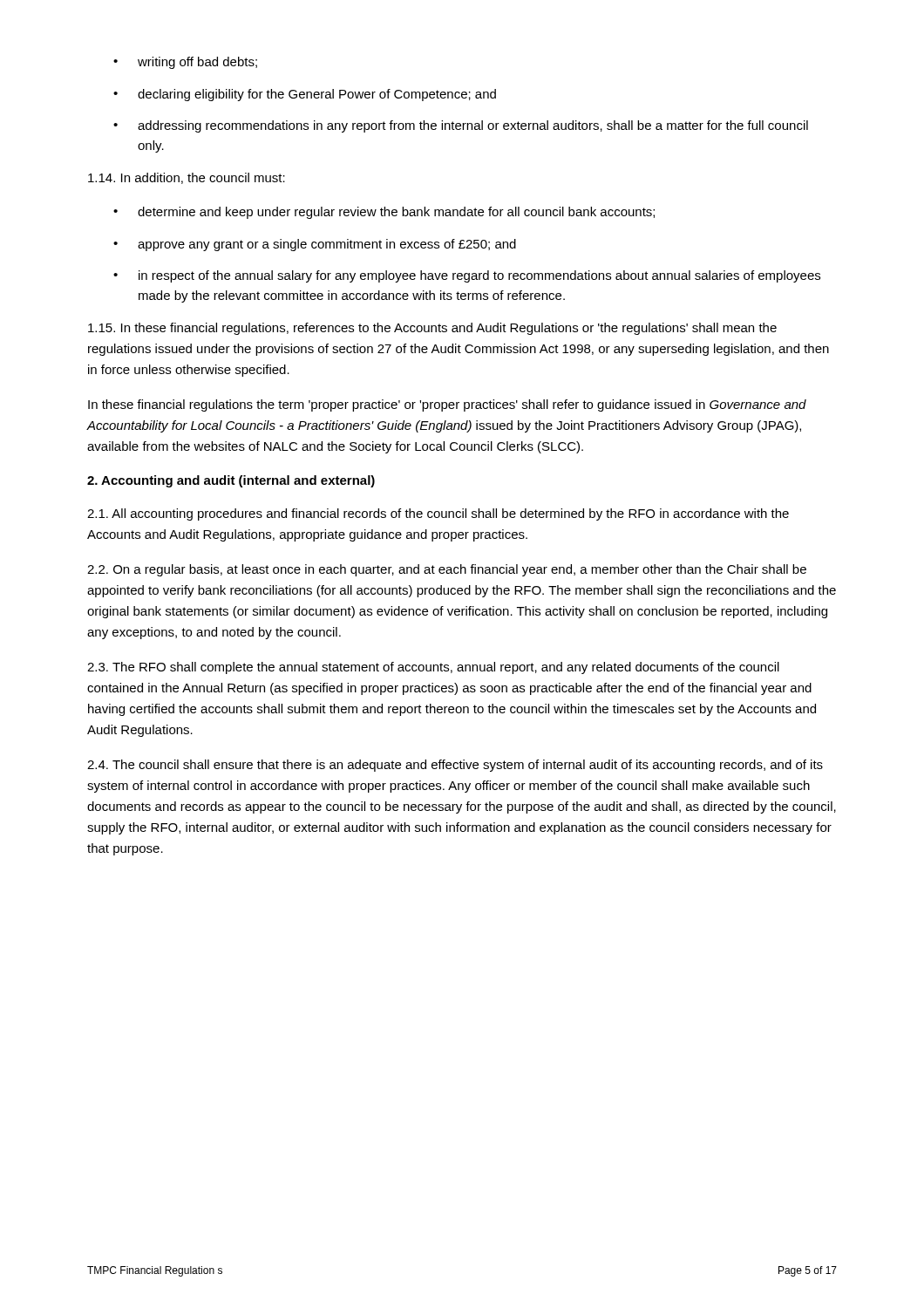
Task: Navigate to the block starting "• approve any grant"
Action: (x=475, y=244)
